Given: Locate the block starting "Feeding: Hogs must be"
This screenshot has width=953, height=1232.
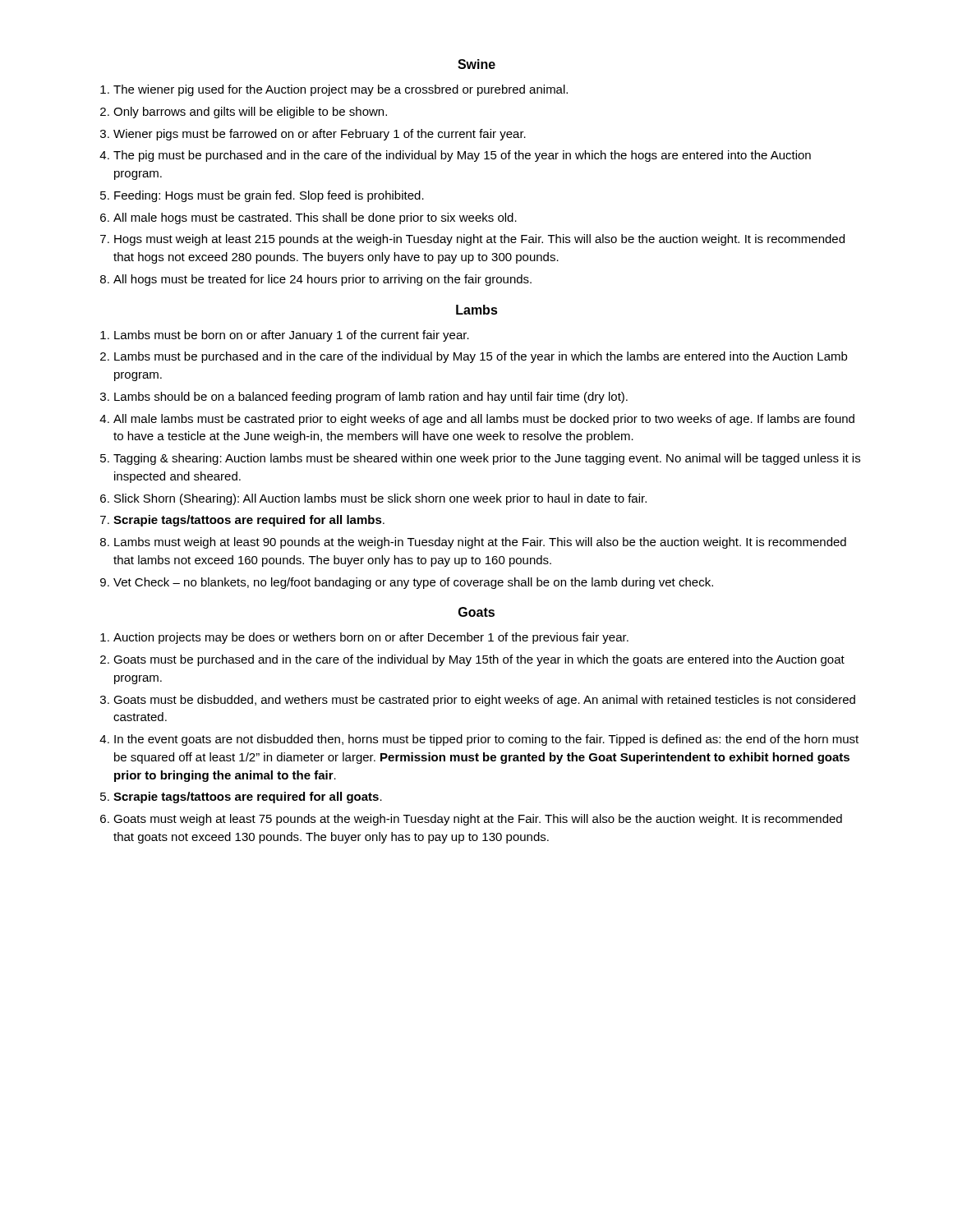Looking at the screenshot, I should point(269,196).
